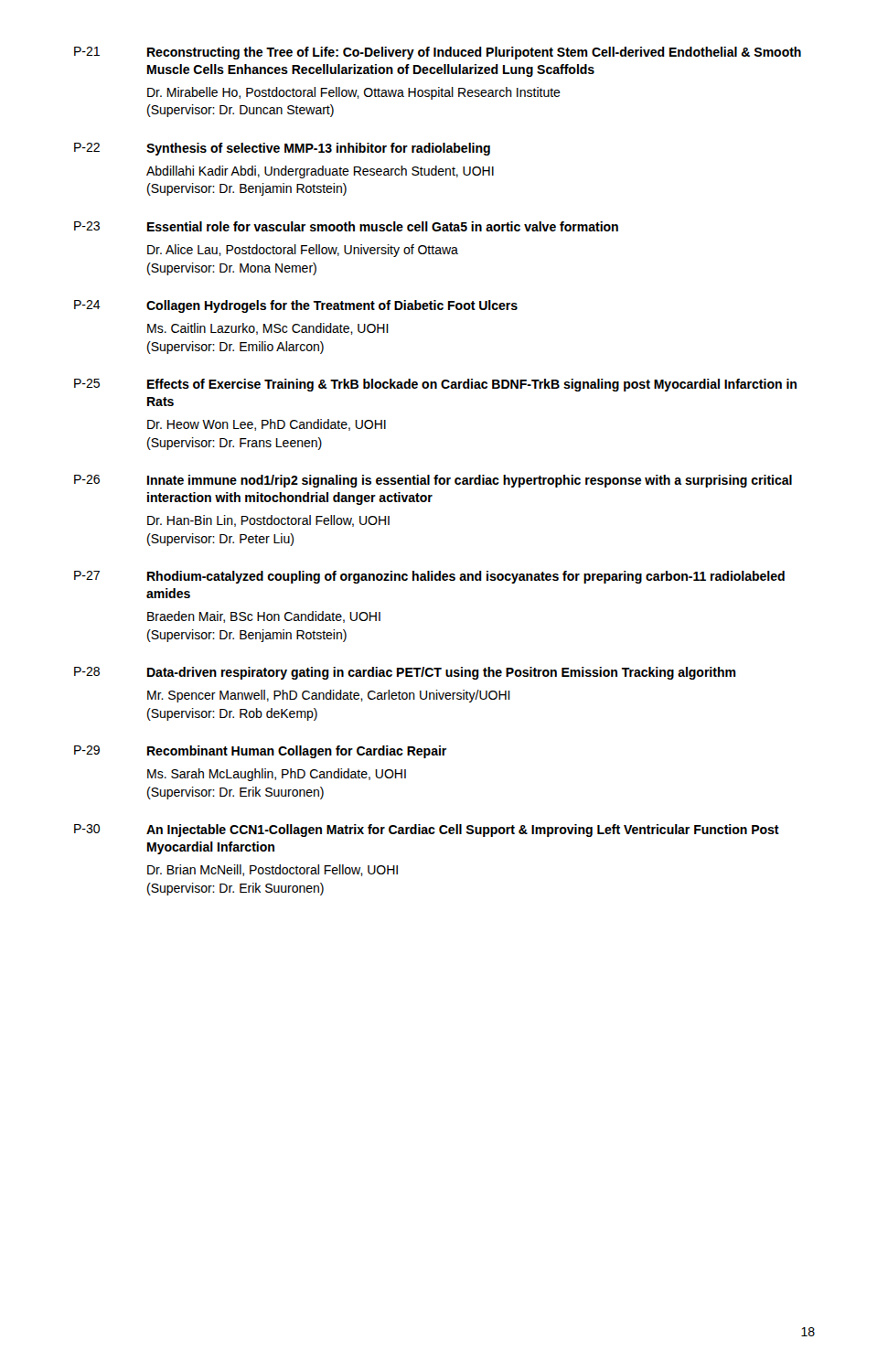Locate the passage starting "P-27 Rhodium-catalyzed coupling of organozinc halides and"

(429, 577)
